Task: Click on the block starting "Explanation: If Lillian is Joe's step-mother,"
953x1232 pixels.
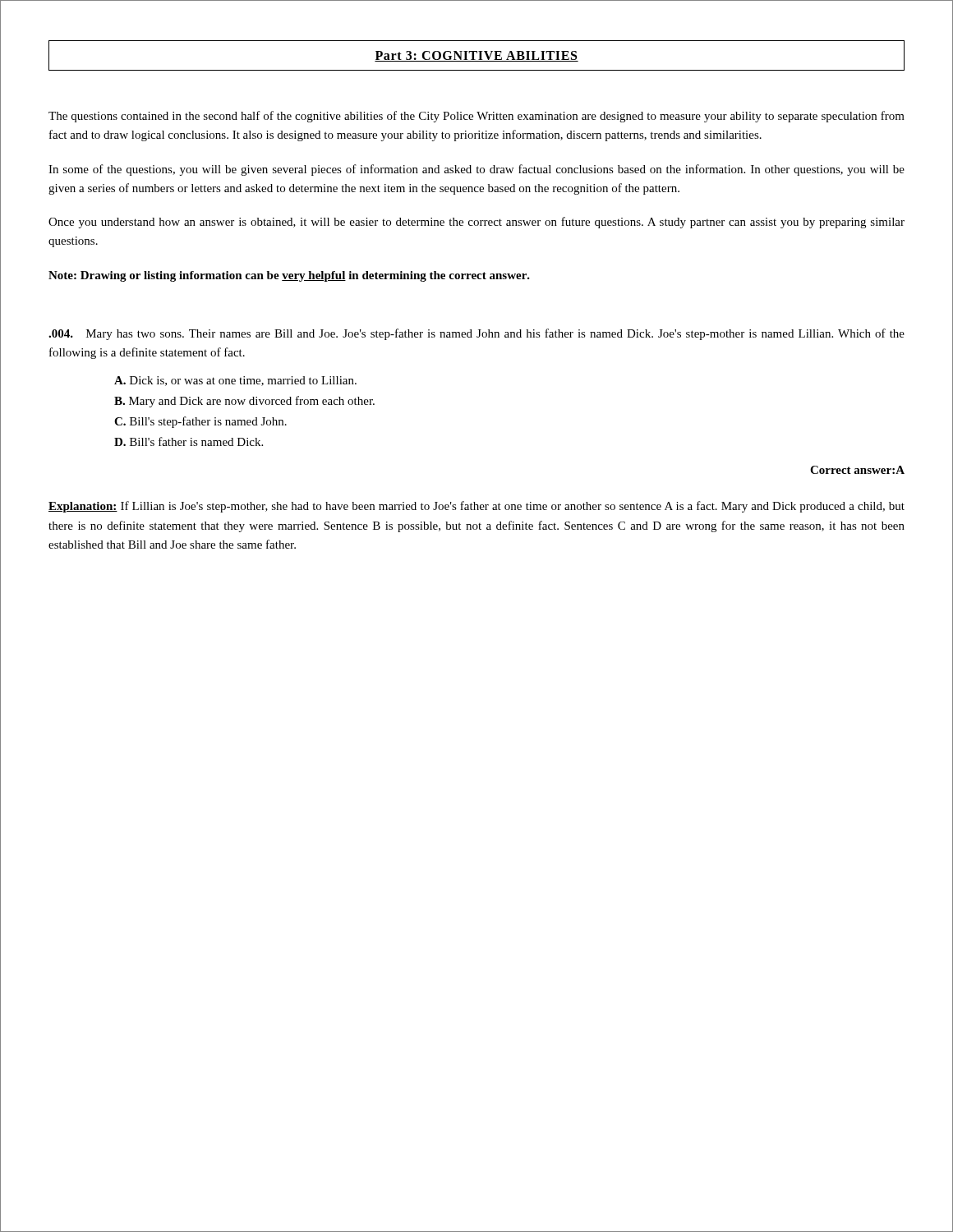Action: [476, 525]
